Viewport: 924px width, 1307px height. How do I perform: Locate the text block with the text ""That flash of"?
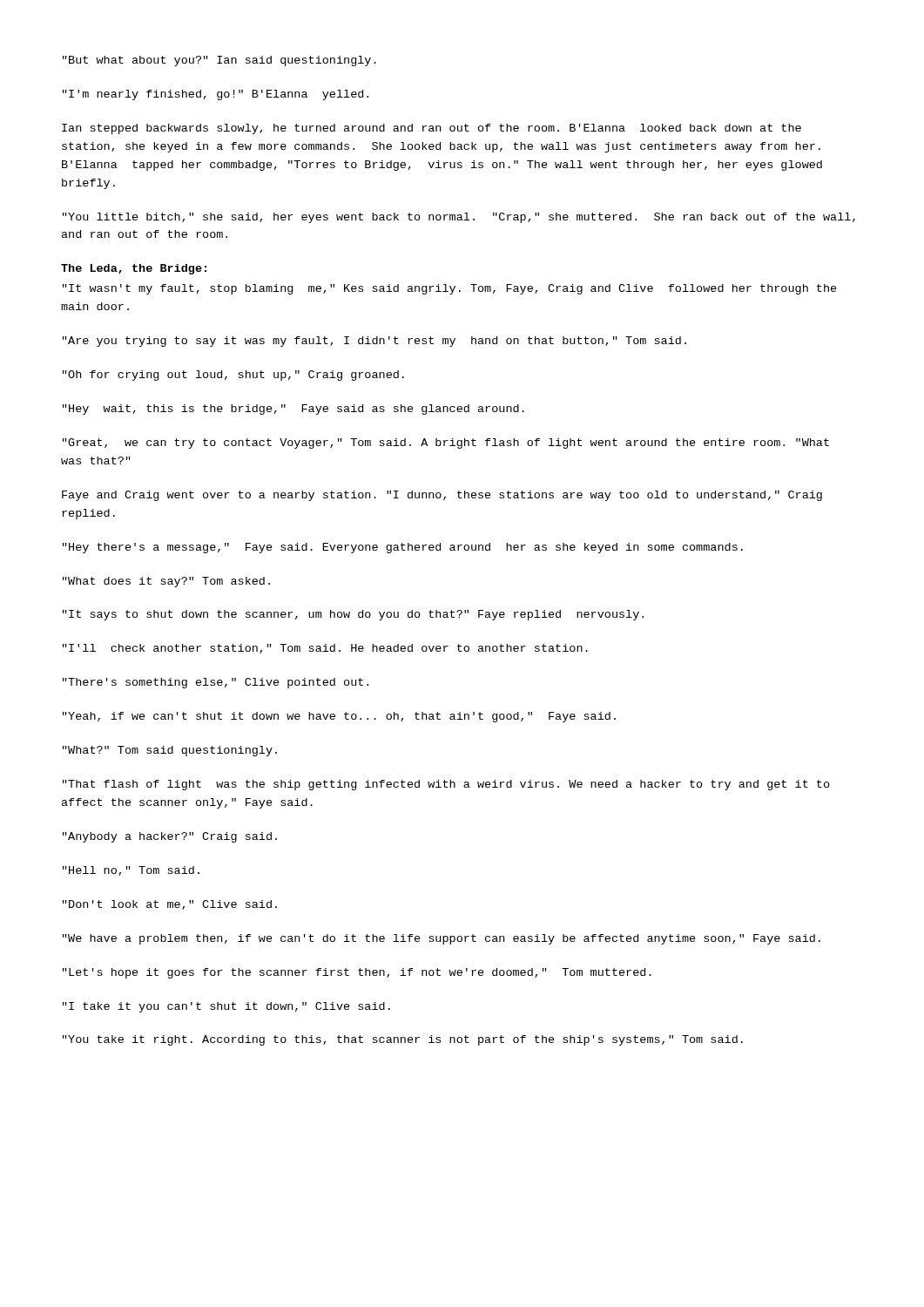[446, 794]
